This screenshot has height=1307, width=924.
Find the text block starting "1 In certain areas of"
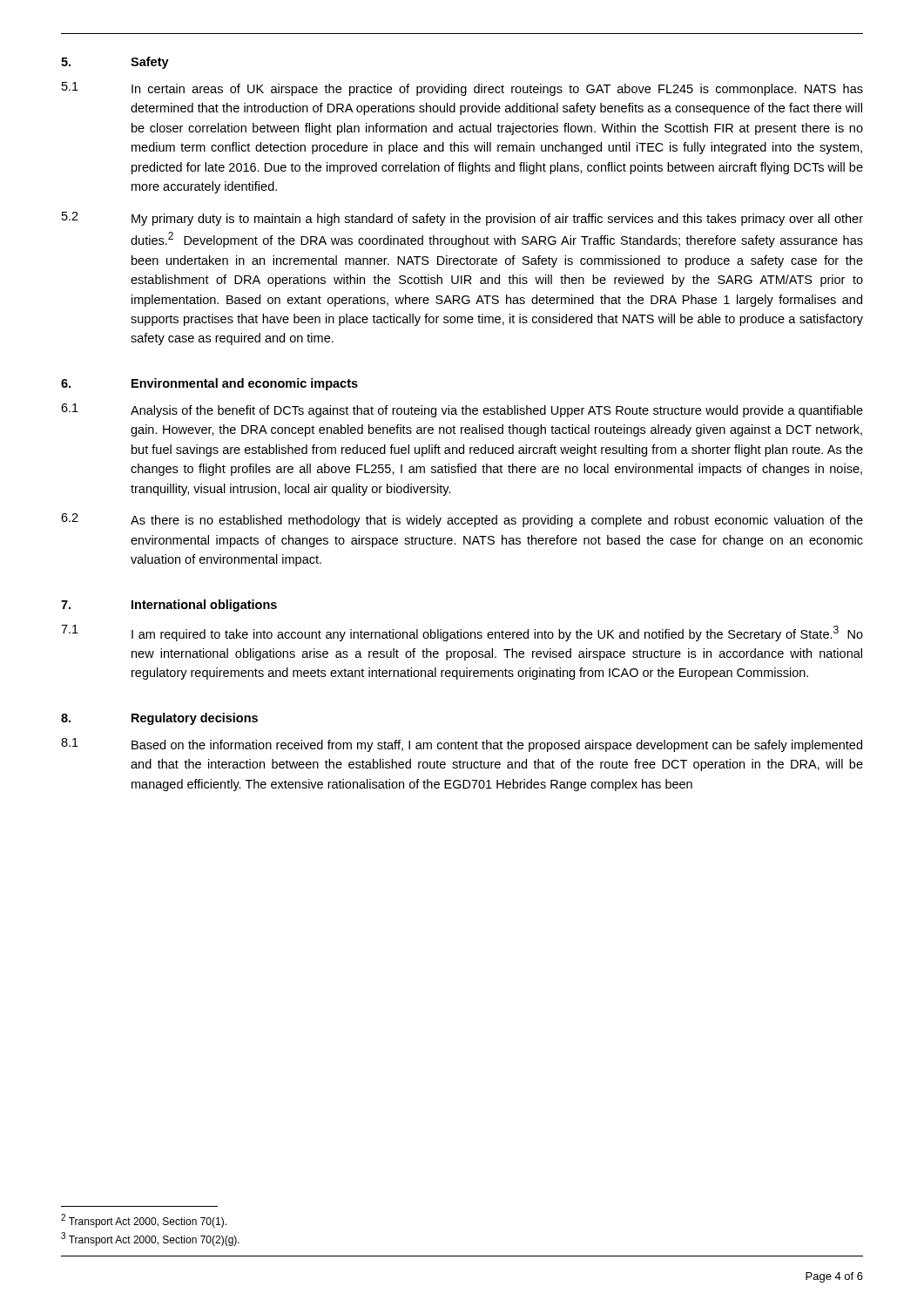click(462, 138)
